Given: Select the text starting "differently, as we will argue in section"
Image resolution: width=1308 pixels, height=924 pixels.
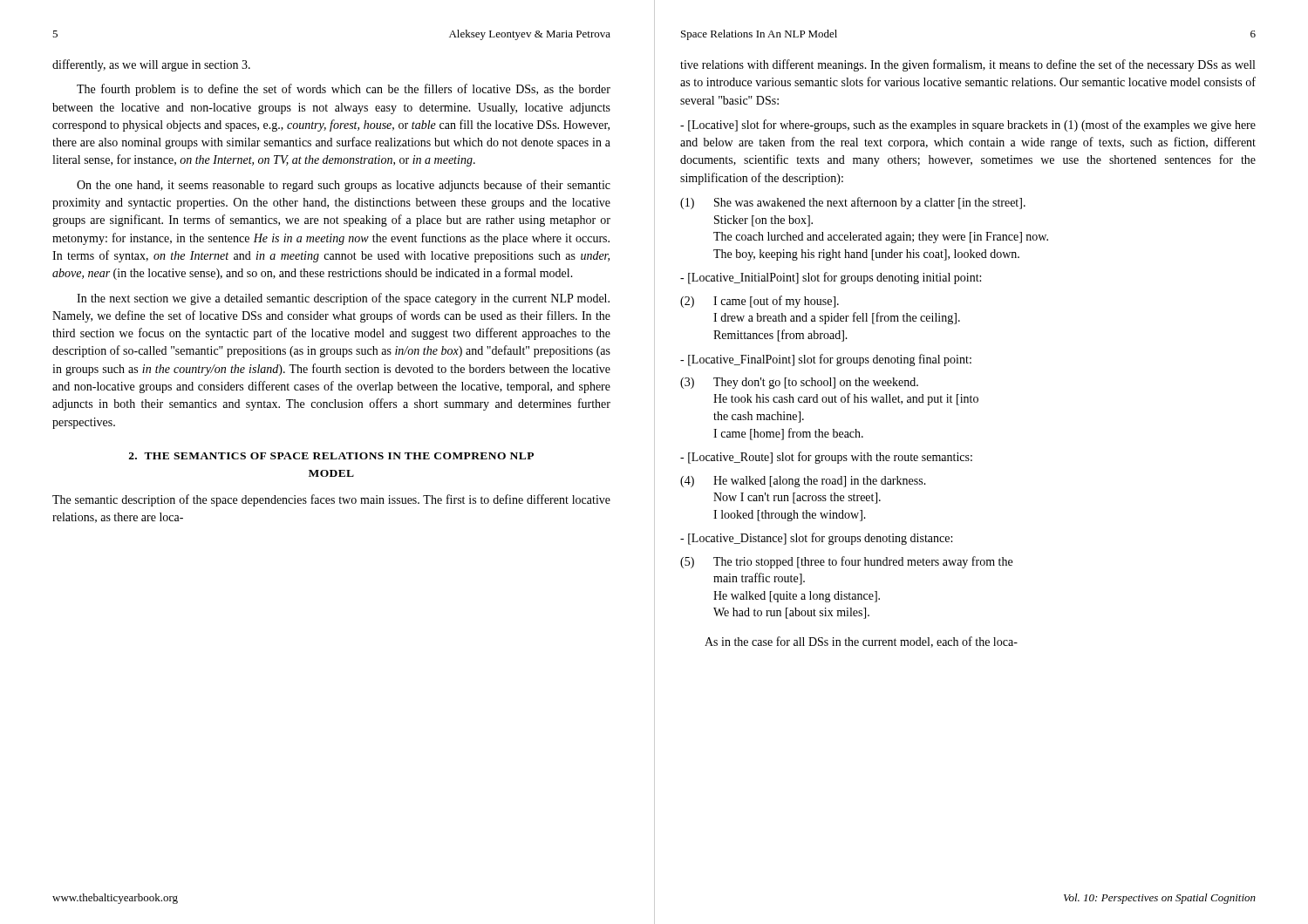Looking at the screenshot, I should [x=331, y=244].
